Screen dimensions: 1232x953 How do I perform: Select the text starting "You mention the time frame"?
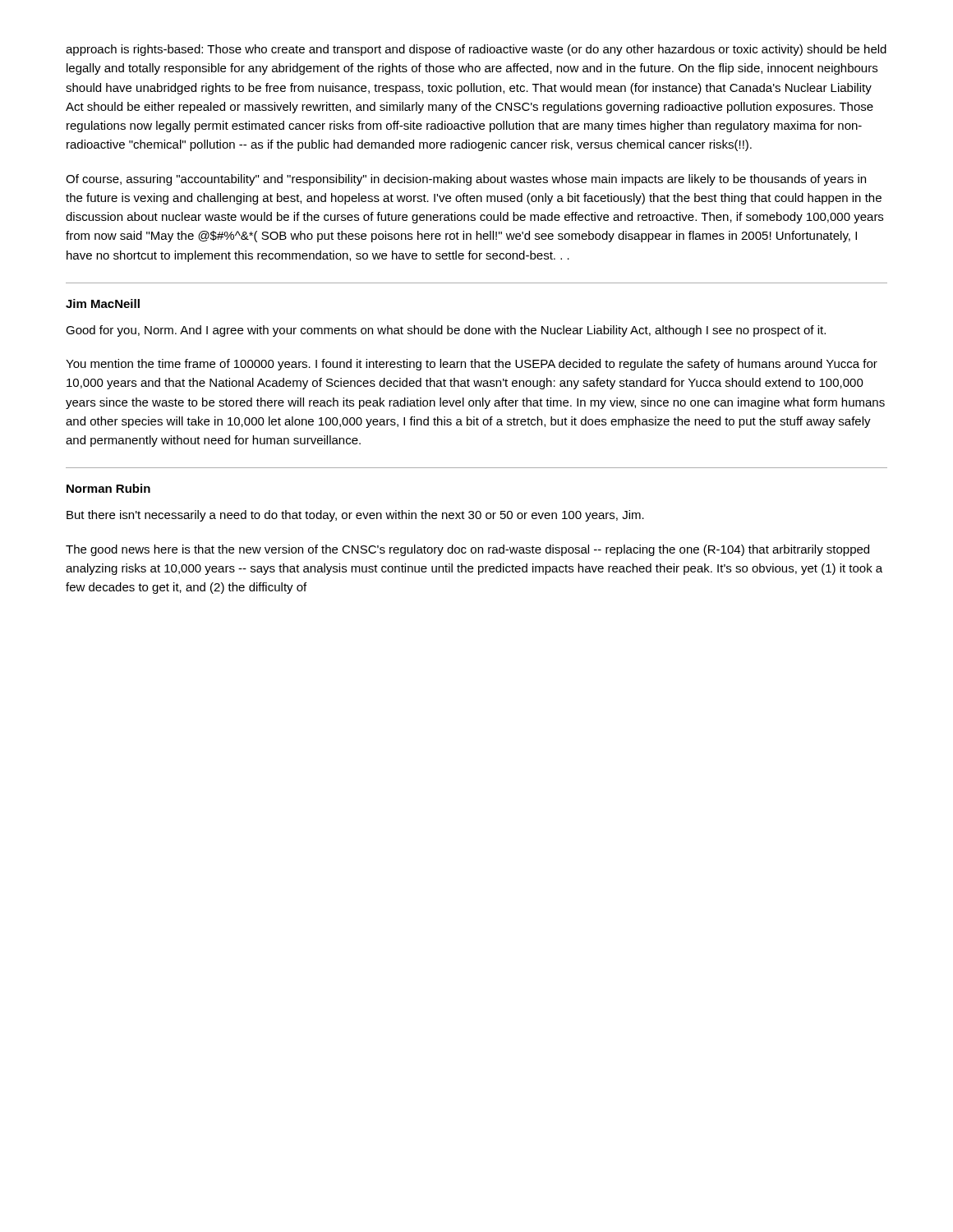pyautogui.click(x=475, y=402)
